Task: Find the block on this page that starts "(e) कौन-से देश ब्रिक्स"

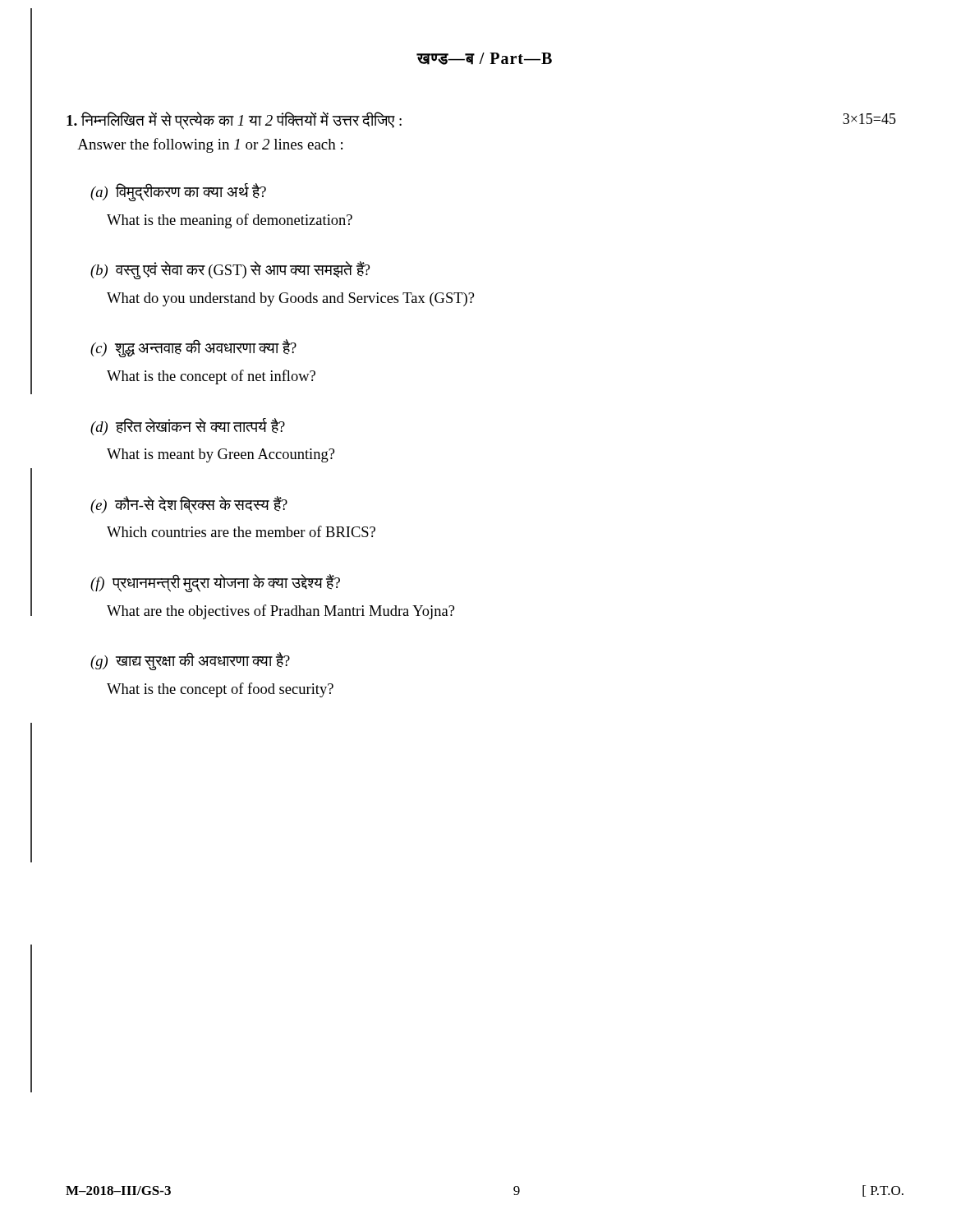Action: tap(189, 505)
